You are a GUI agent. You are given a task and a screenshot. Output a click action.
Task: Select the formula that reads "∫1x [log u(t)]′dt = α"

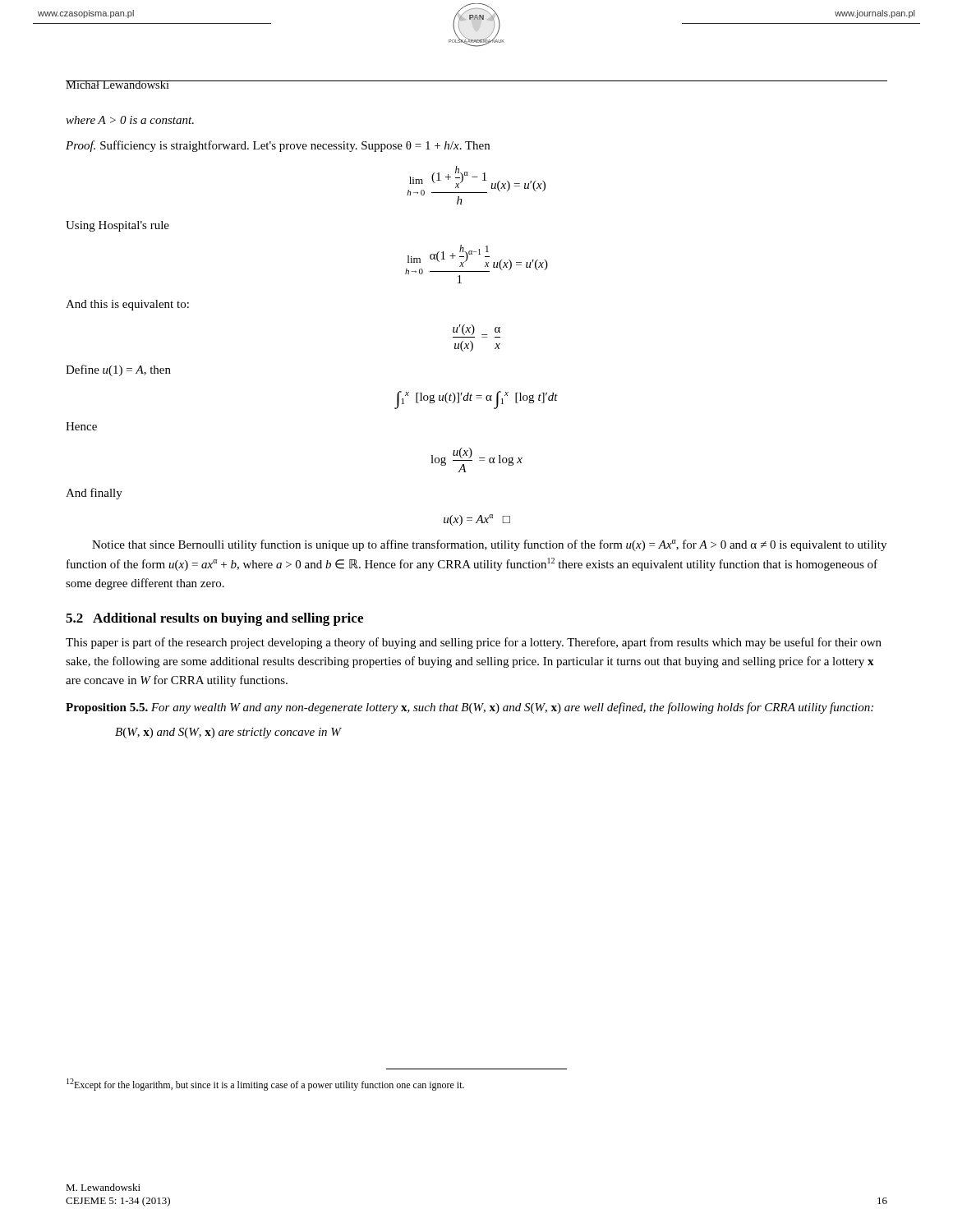(x=476, y=398)
